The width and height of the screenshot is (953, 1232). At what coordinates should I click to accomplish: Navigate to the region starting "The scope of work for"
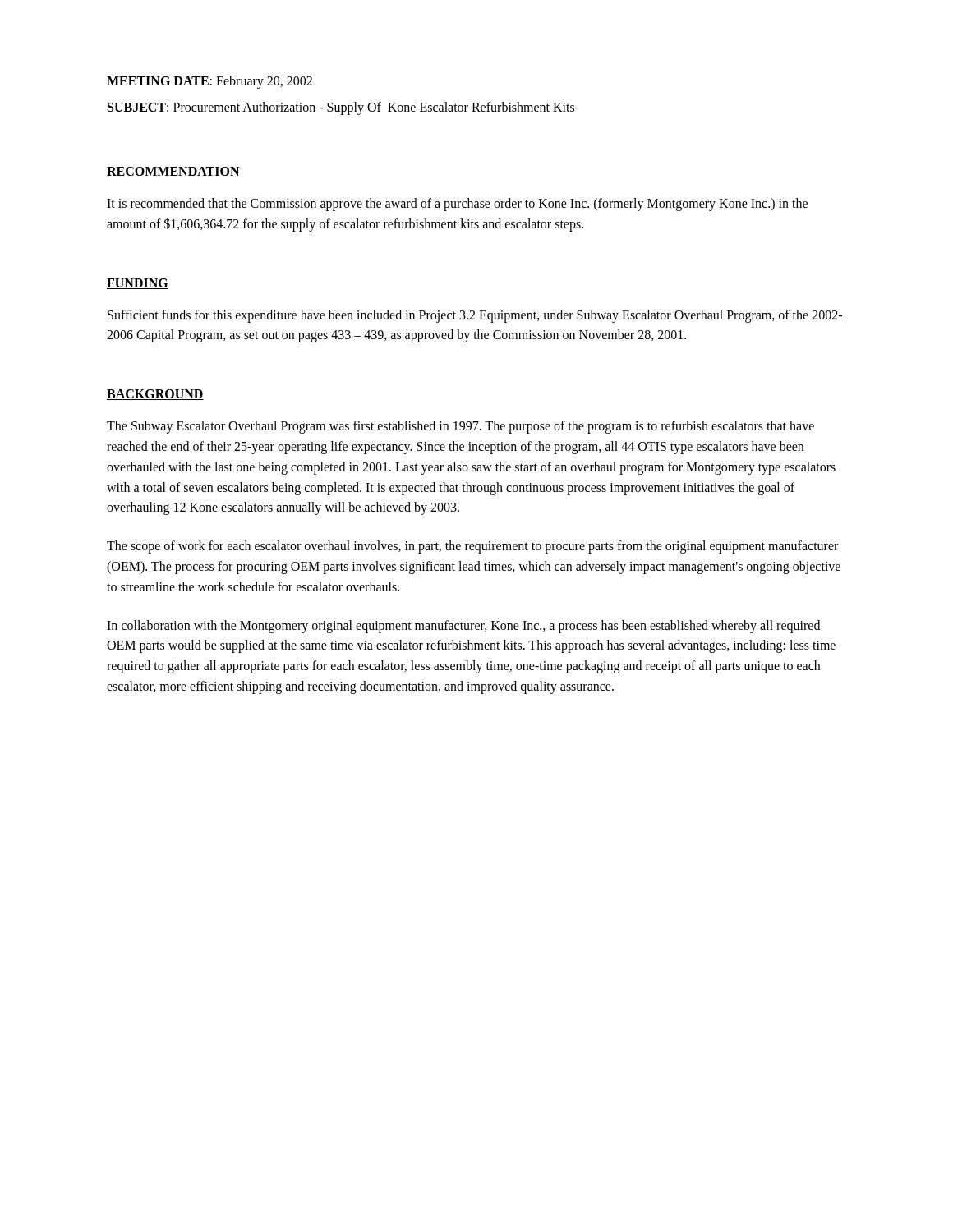474,566
